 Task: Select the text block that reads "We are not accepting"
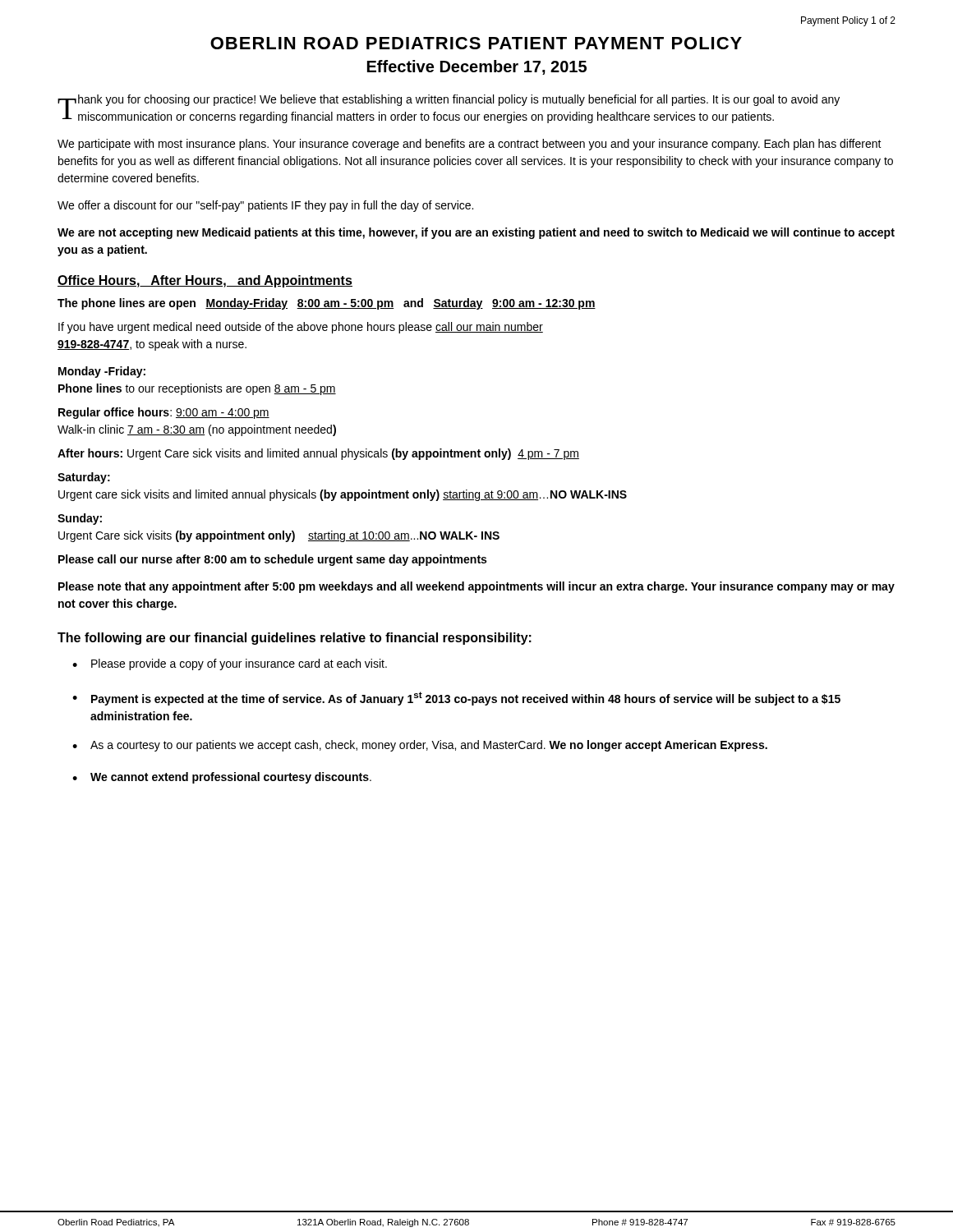tap(476, 241)
